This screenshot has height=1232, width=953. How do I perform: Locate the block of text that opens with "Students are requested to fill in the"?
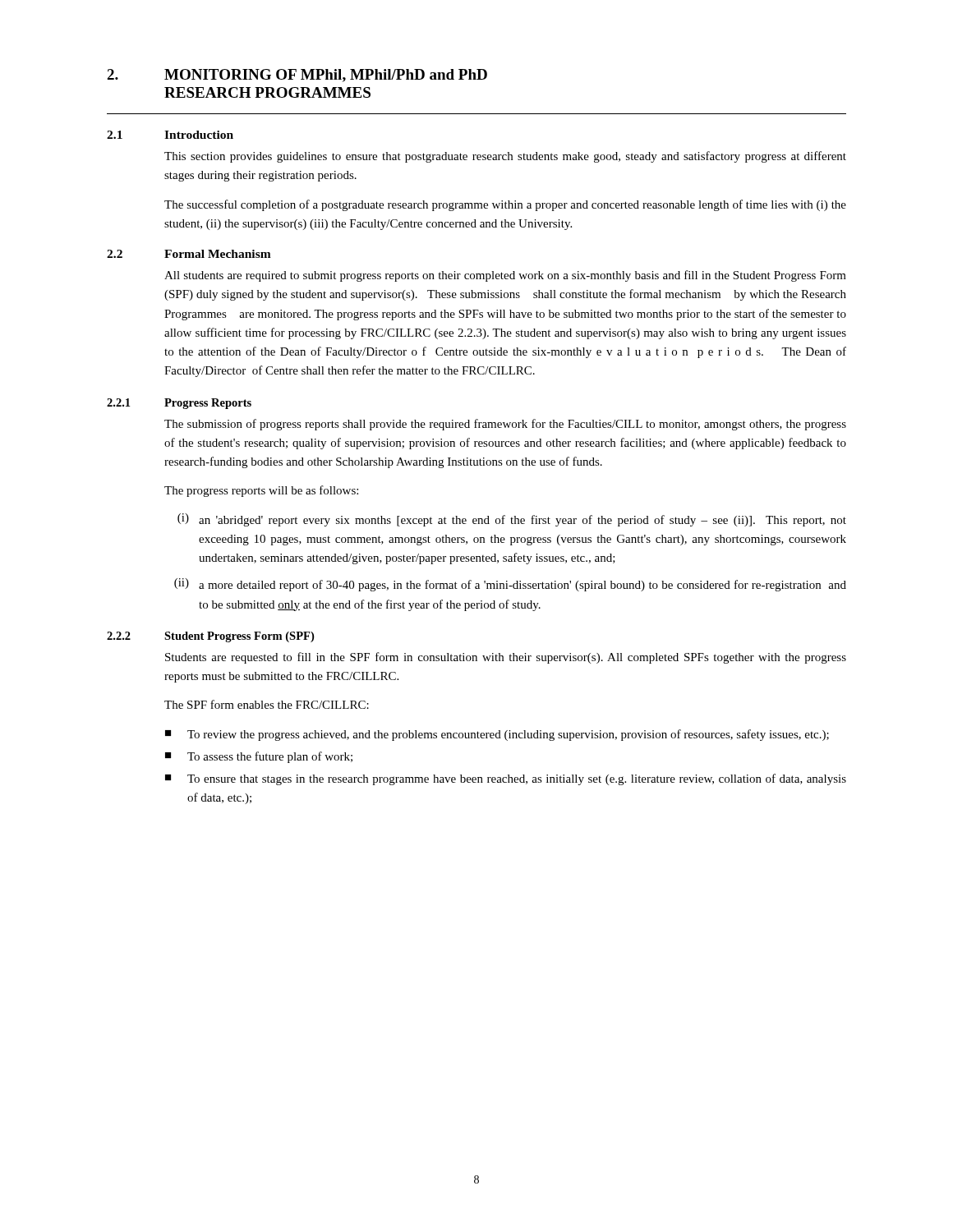click(x=505, y=666)
